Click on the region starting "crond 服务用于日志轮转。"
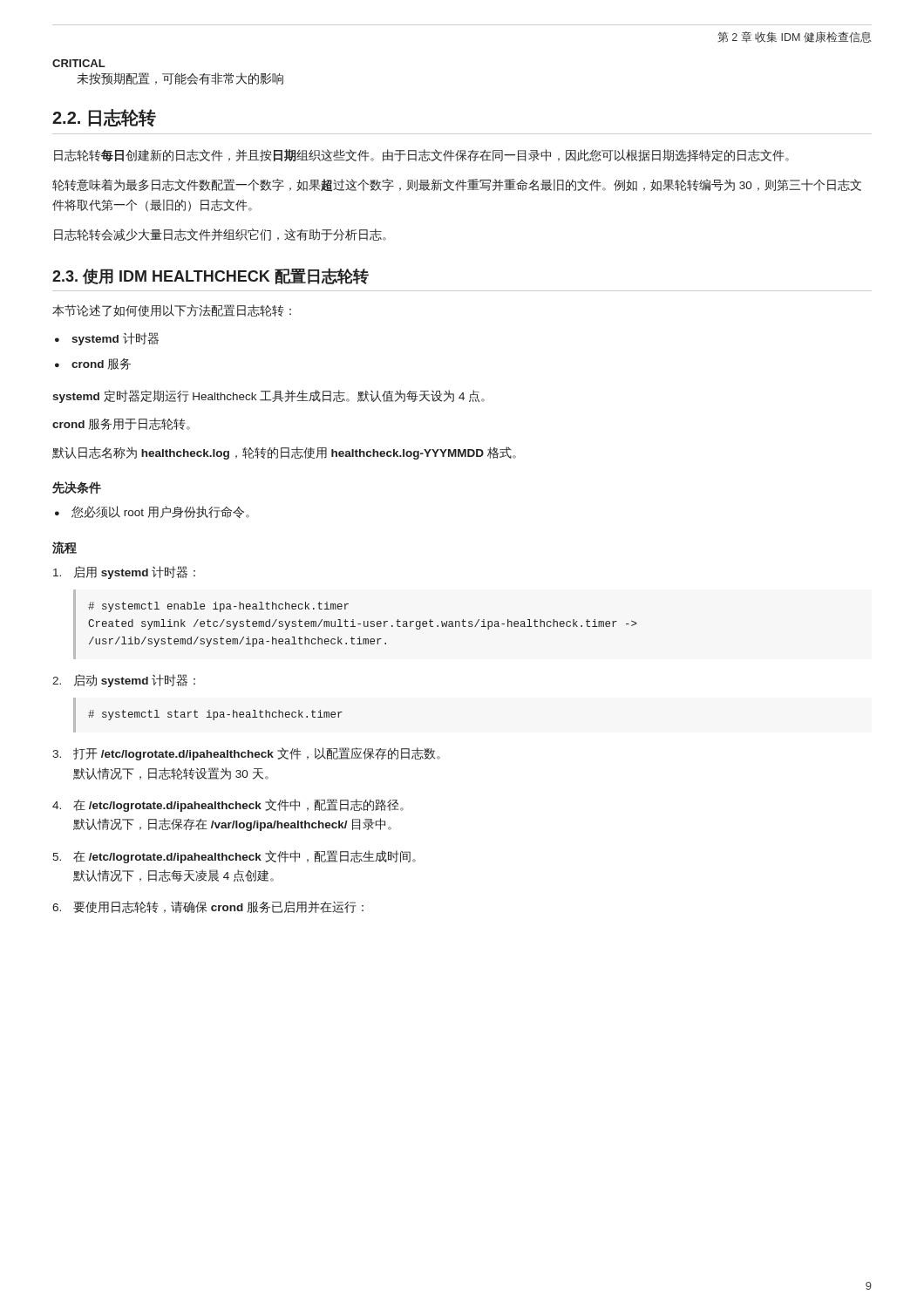Viewport: 924px width, 1308px height. [x=125, y=425]
